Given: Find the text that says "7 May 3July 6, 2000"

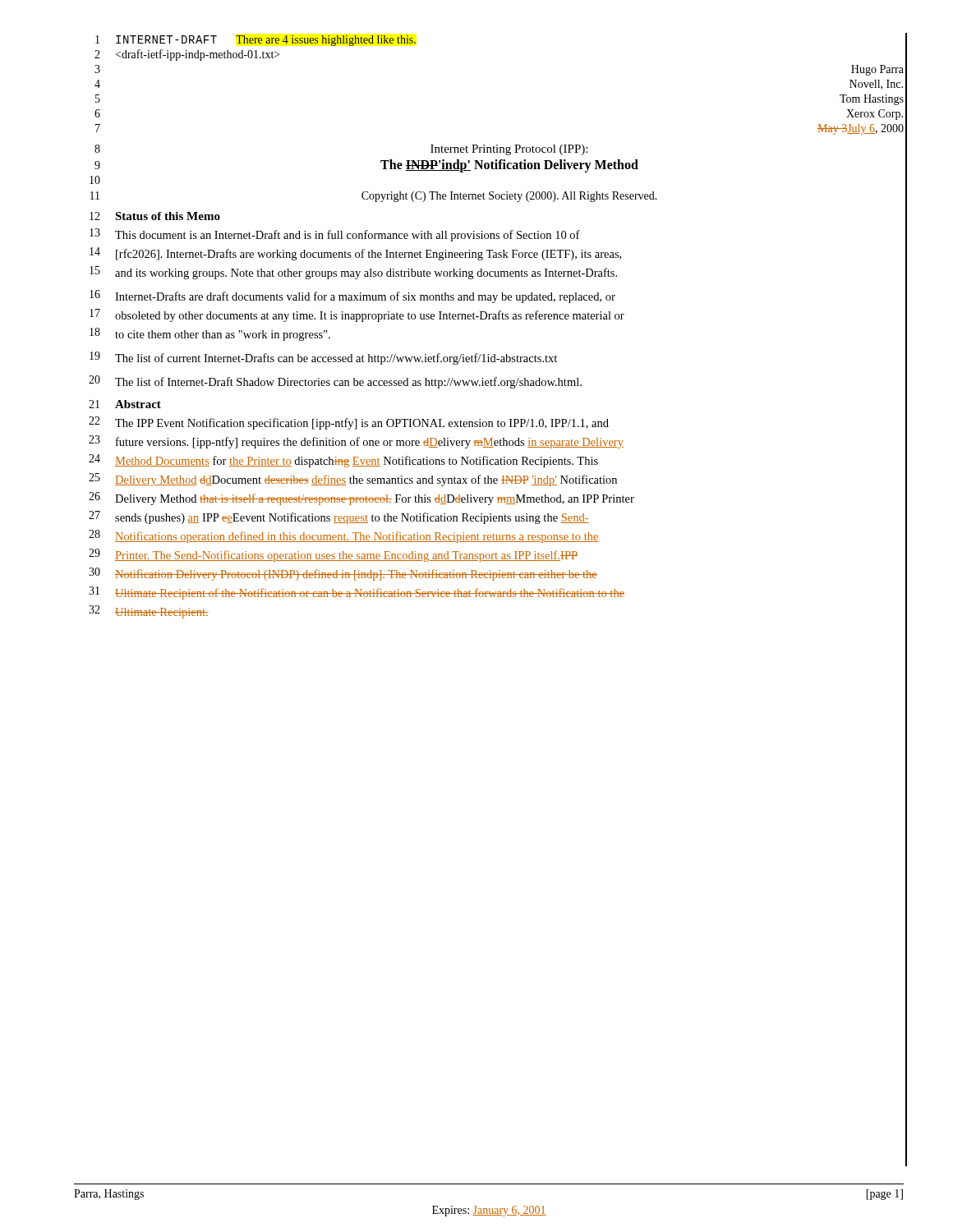Looking at the screenshot, I should [97, 129].
